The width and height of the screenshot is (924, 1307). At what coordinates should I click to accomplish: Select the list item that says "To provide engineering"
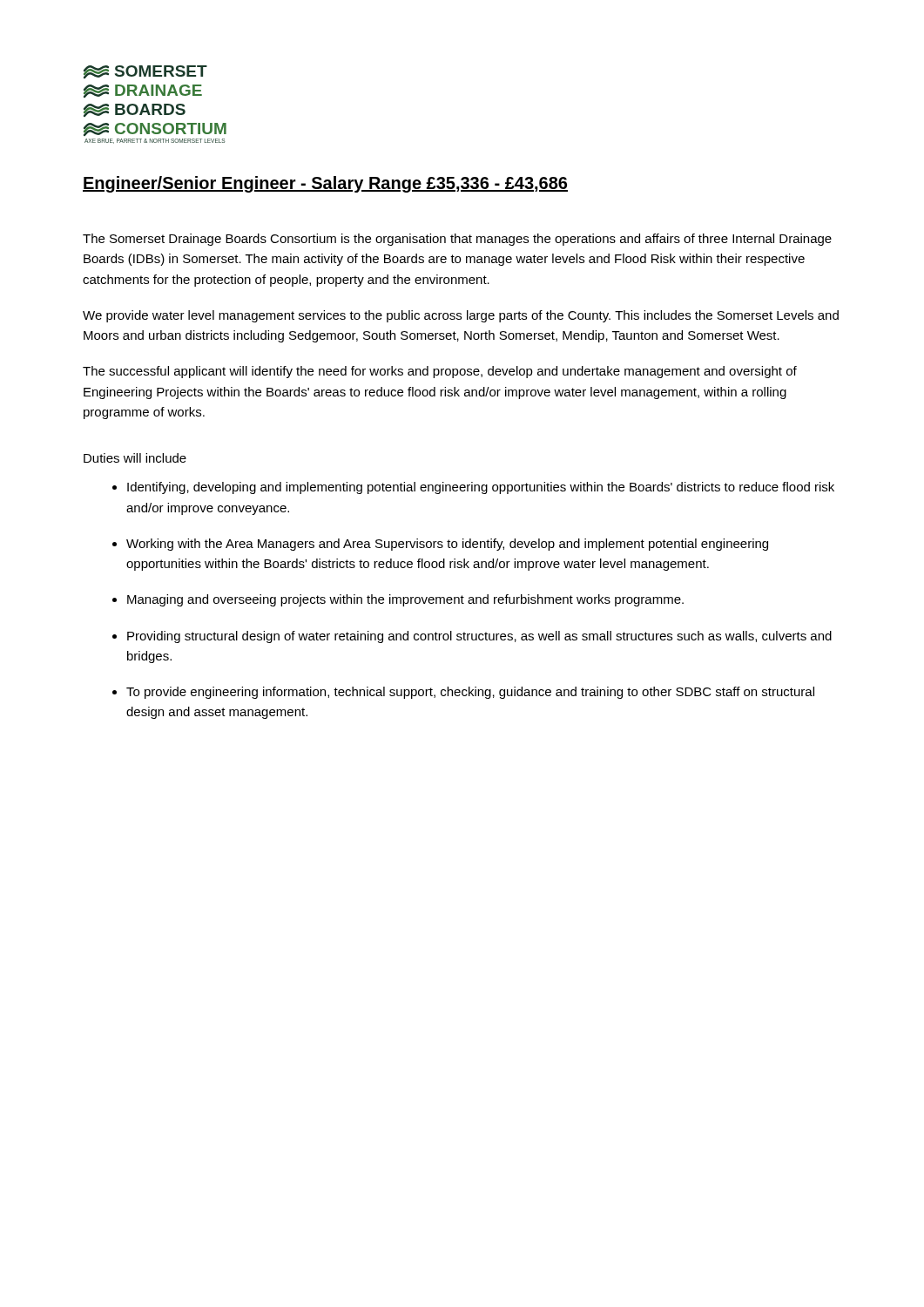tap(471, 702)
